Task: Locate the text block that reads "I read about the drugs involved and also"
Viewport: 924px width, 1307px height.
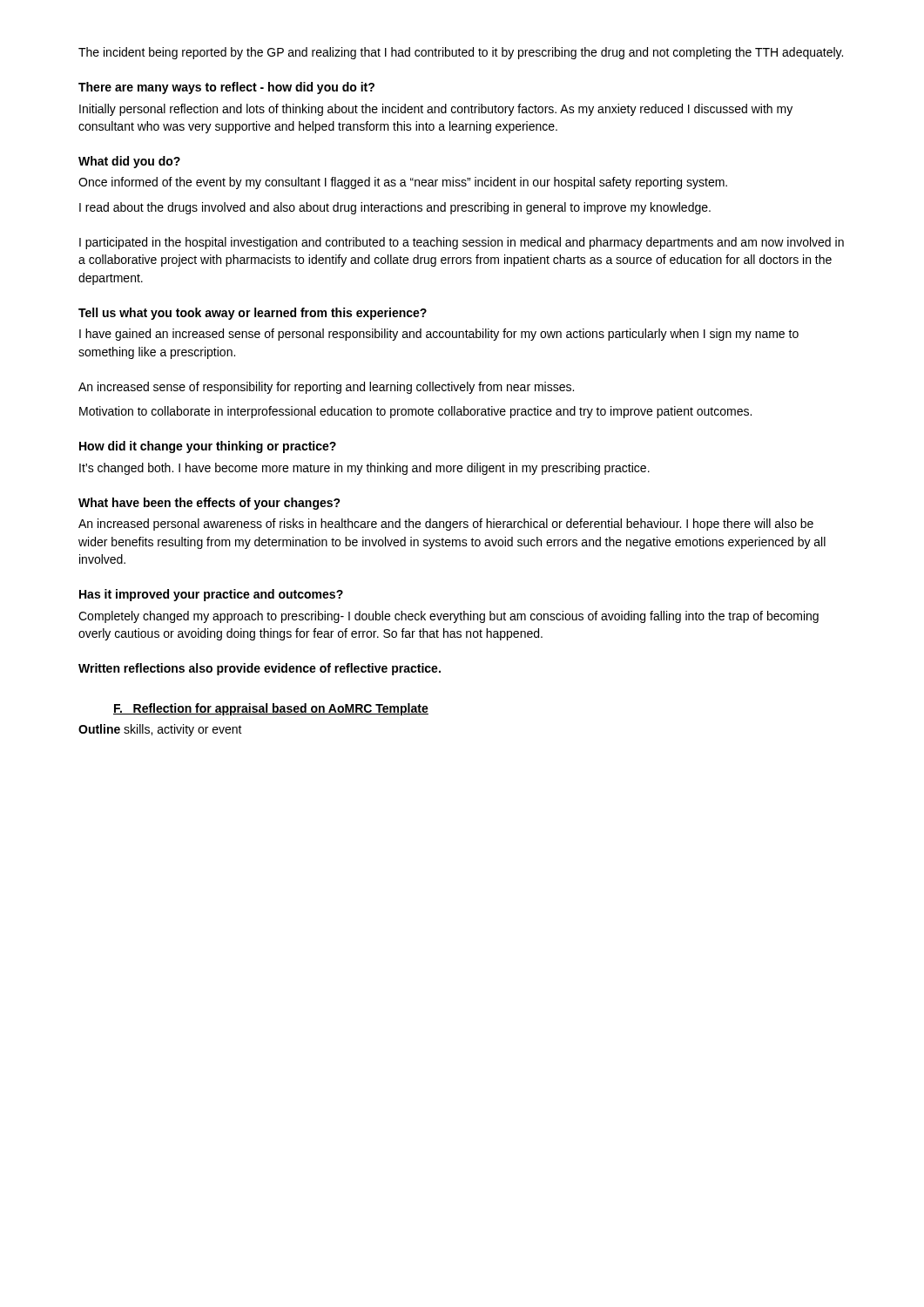Action: (x=395, y=207)
